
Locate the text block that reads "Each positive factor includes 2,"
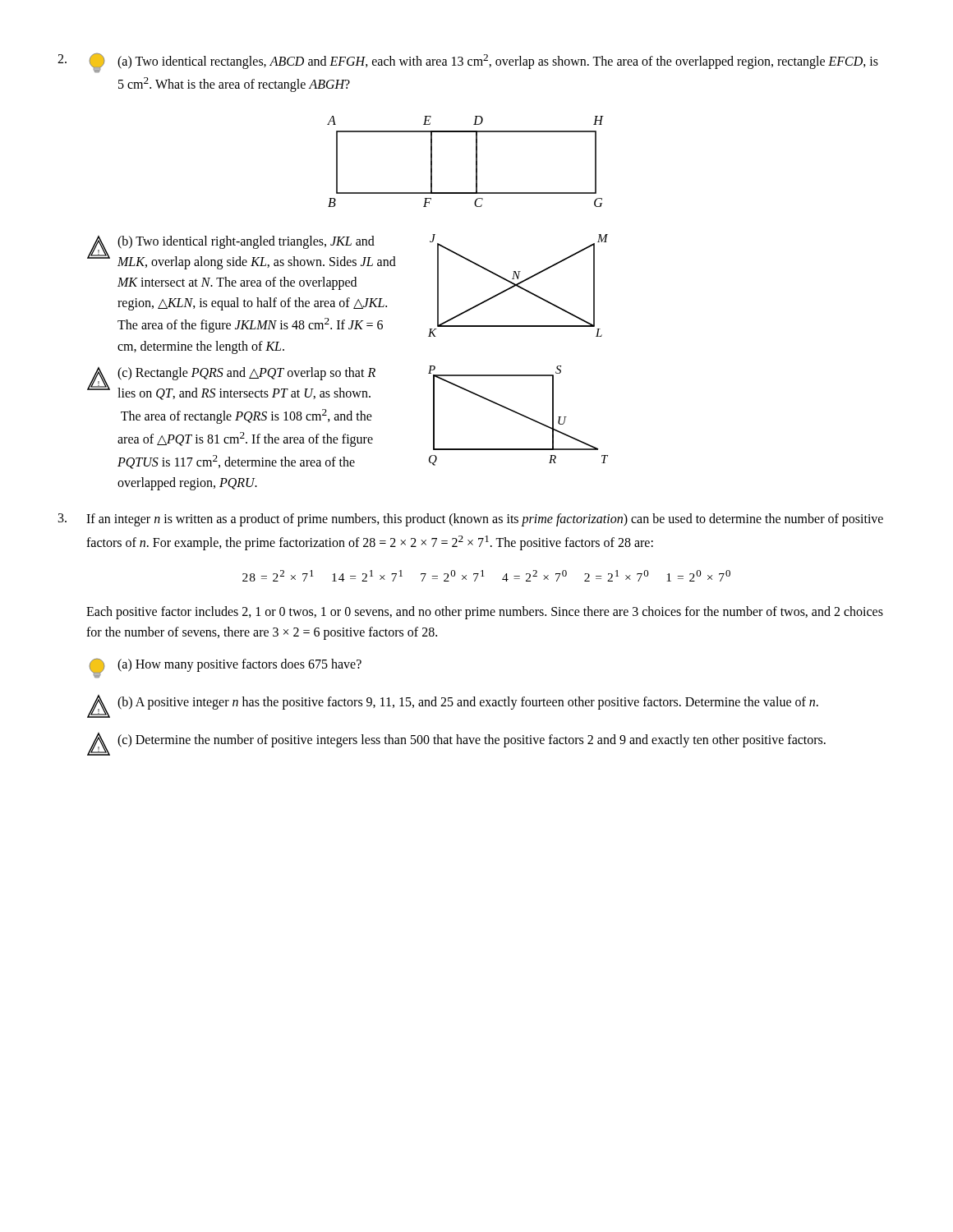point(485,622)
